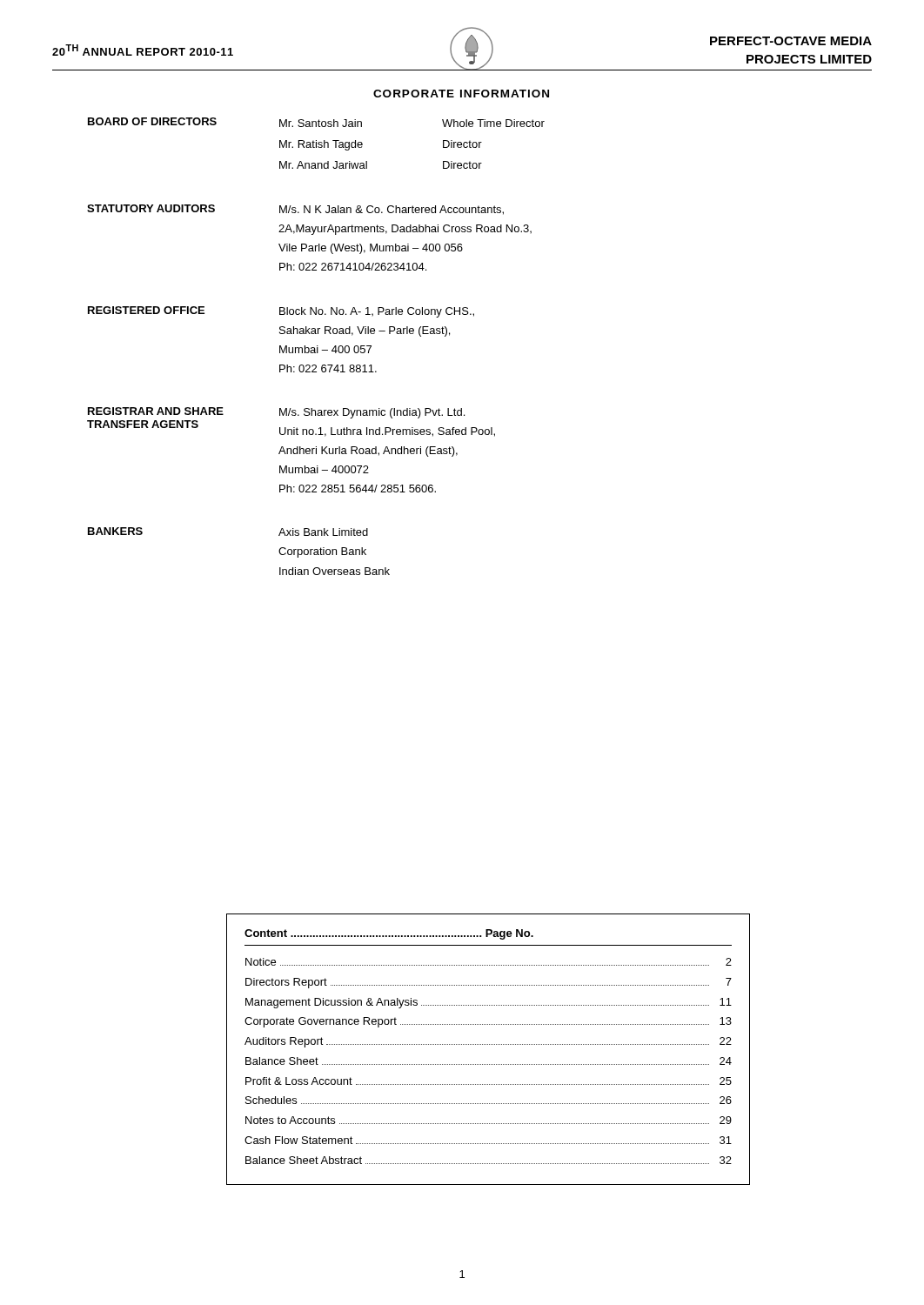Viewport: 924px width, 1305px height.
Task: Click on the passage starting "REGISTERED OFFICE Block No. No."
Action: pos(281,312)
